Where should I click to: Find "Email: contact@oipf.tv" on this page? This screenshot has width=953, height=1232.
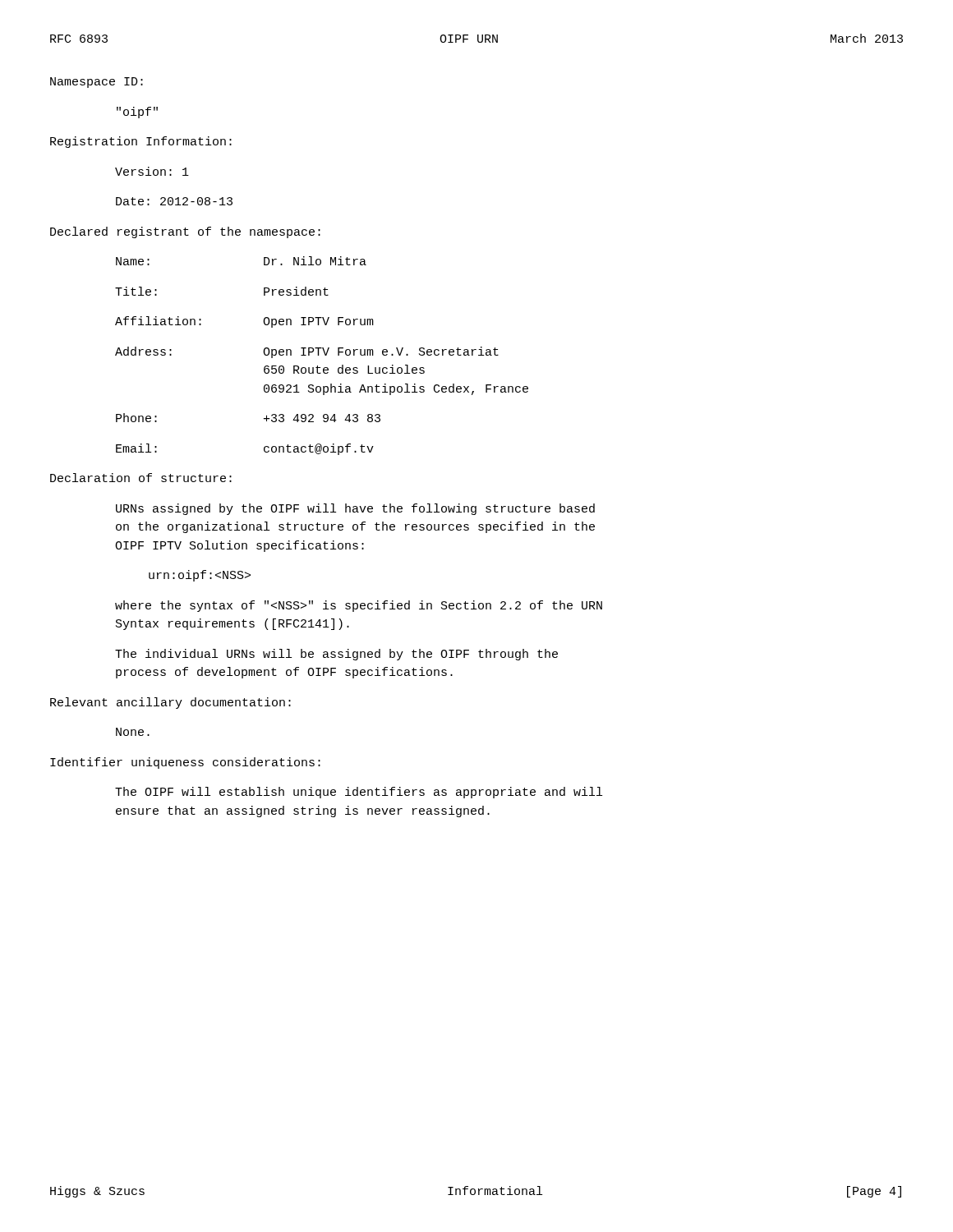[x=134, y=449]
